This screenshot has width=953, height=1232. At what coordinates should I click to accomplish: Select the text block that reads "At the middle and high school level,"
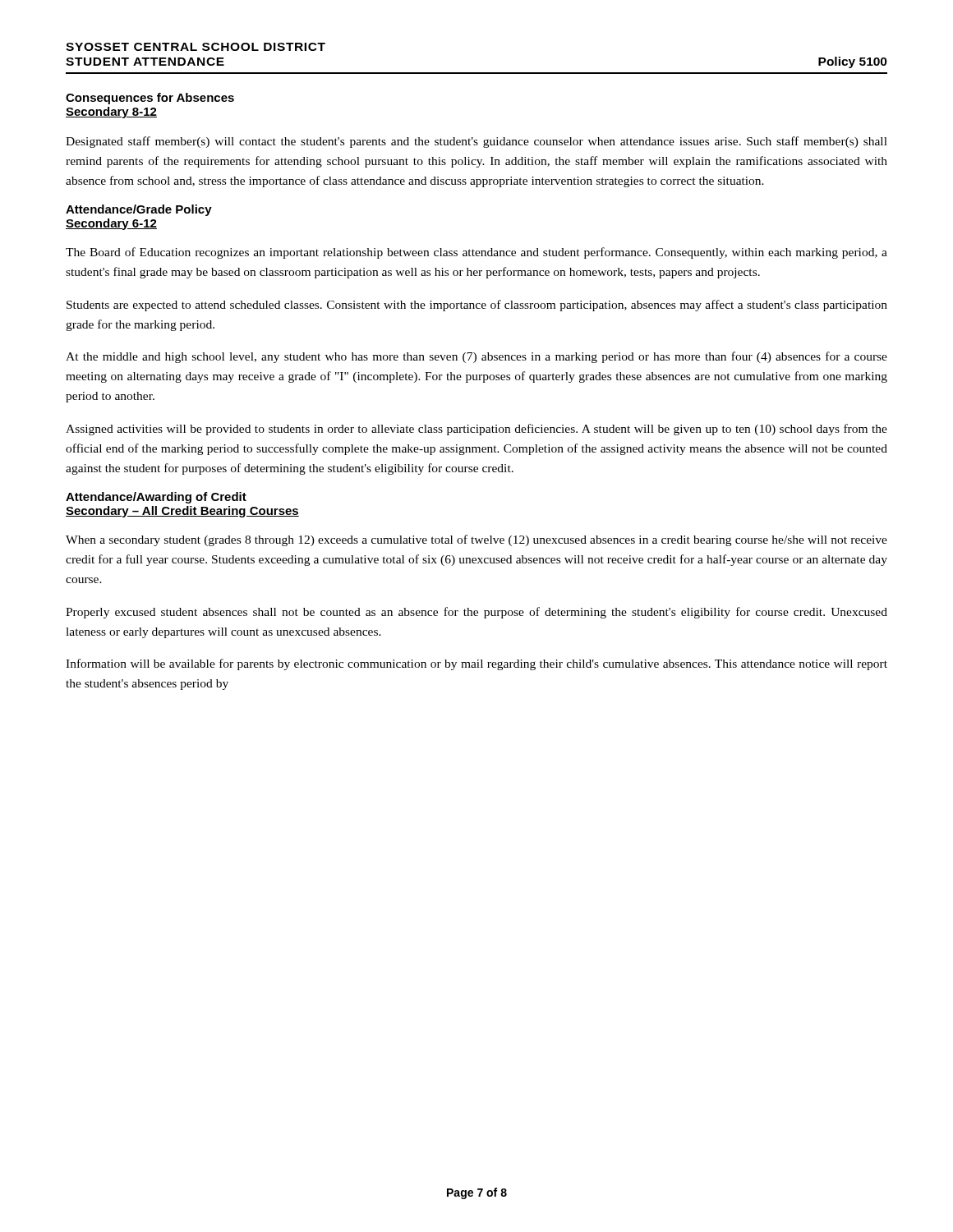[476, 376]
